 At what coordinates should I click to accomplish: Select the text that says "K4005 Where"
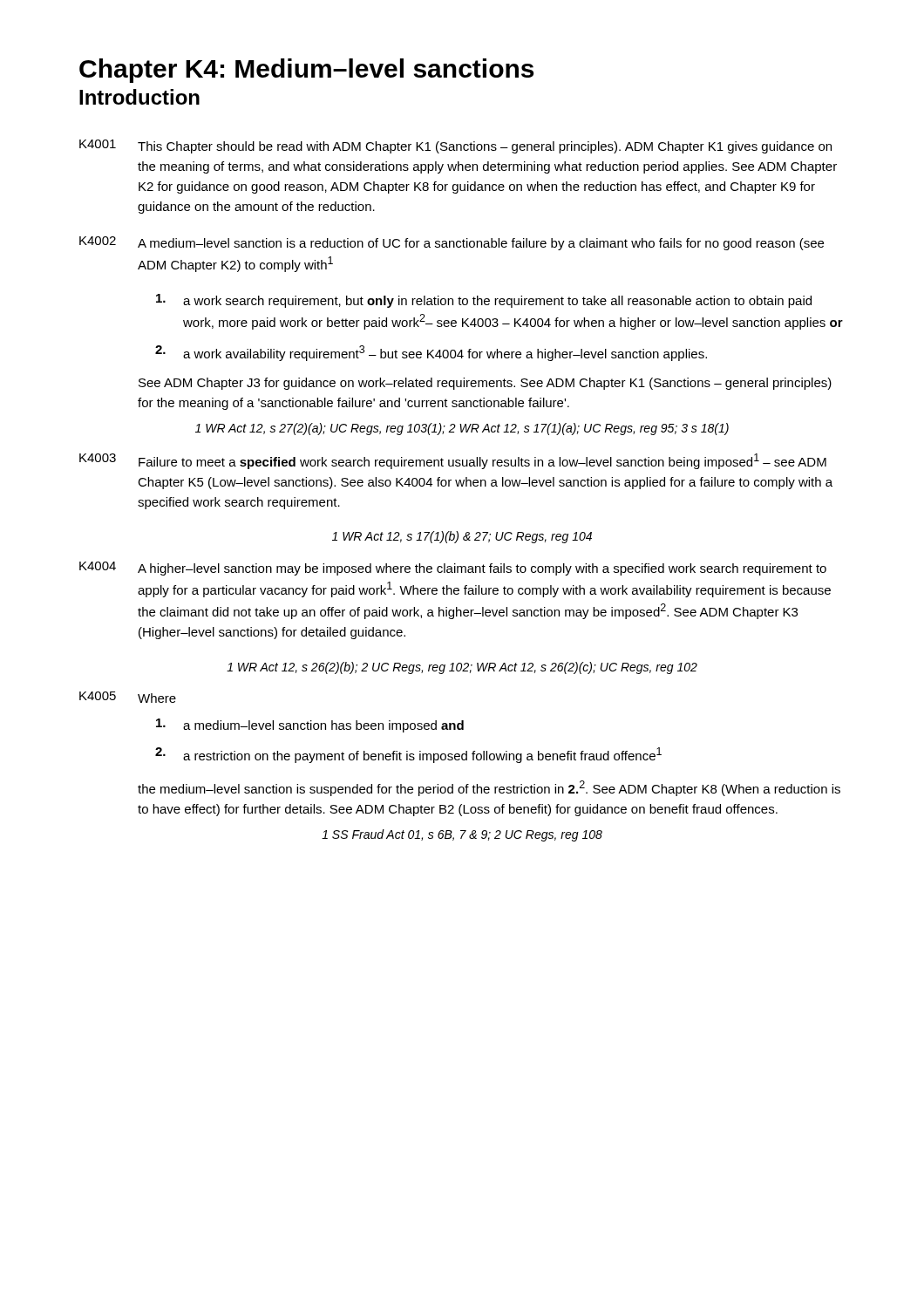click(96, 697)
